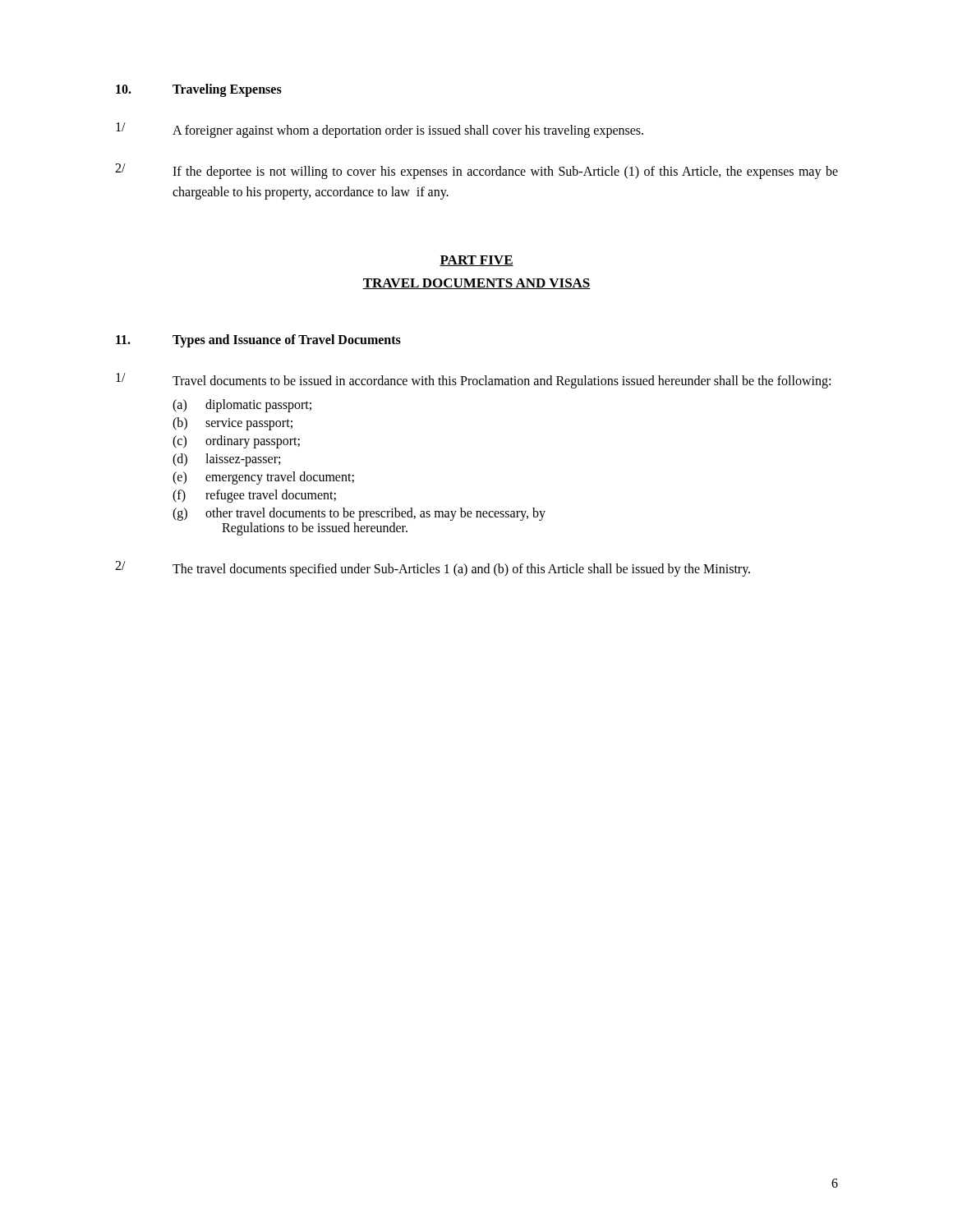Select the block starting "(b) service passport;"

point(233,423)
